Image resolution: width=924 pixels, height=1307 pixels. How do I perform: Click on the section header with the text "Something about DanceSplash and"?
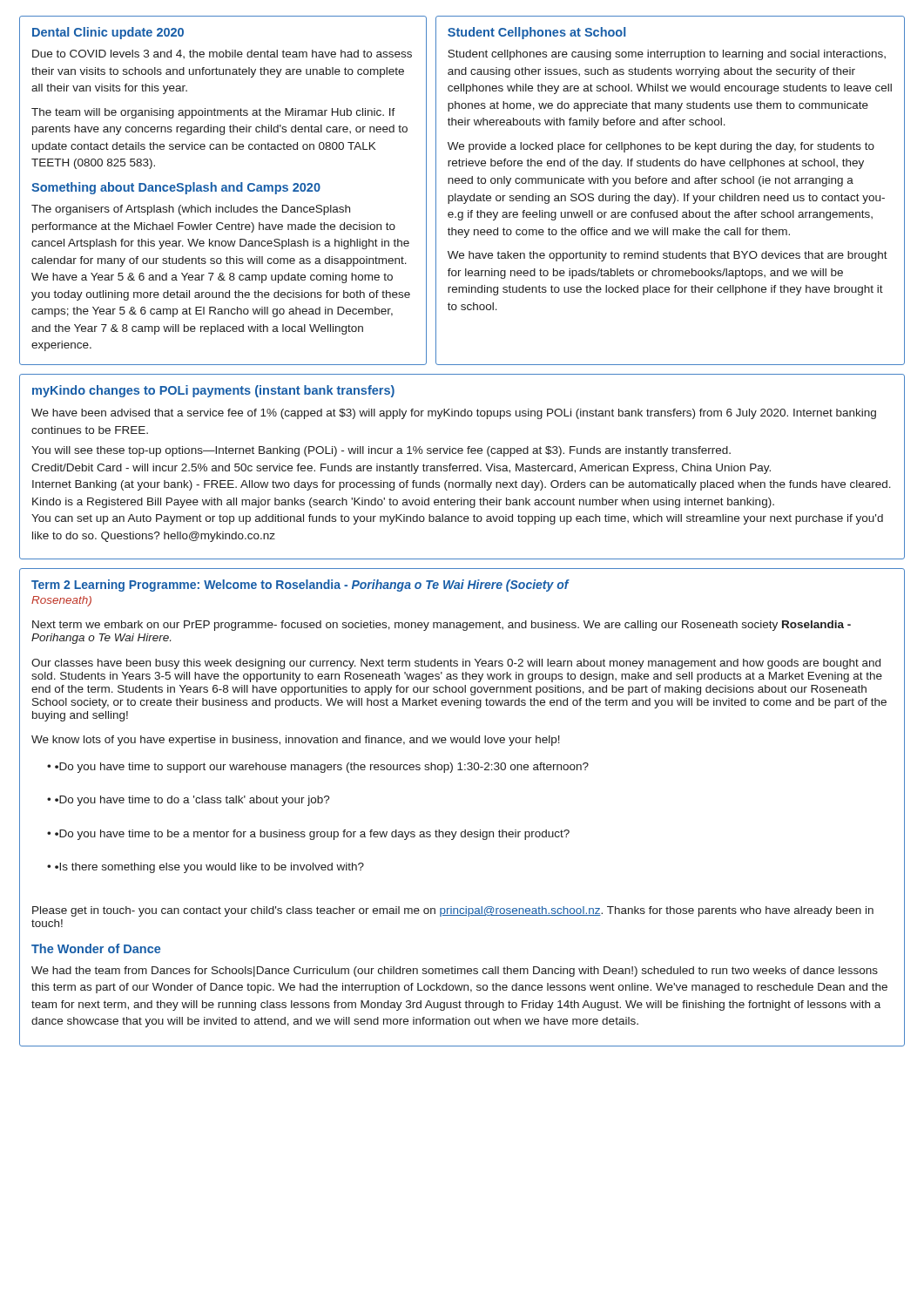[176, 187]
